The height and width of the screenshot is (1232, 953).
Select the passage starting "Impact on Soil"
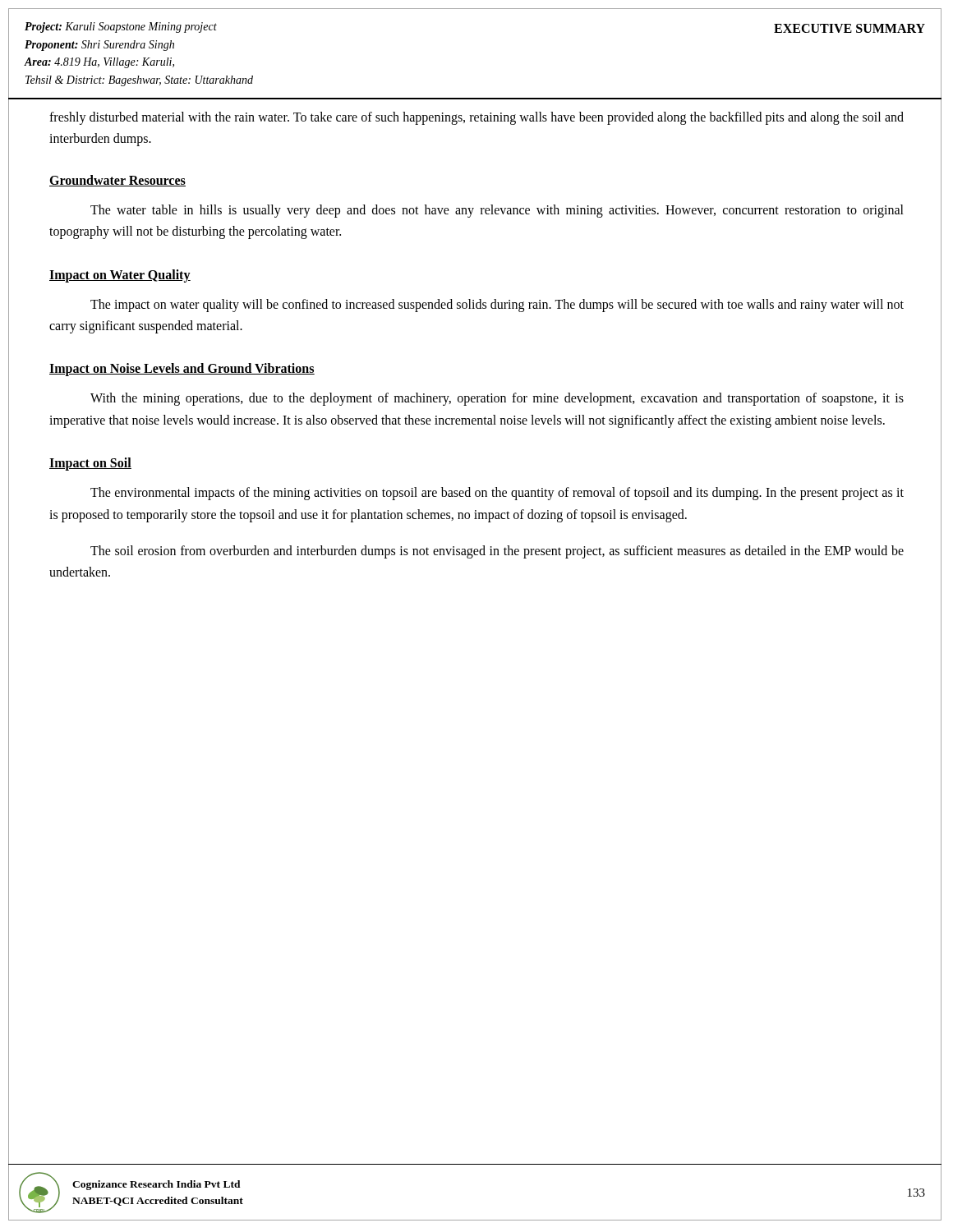click(90, 463)
